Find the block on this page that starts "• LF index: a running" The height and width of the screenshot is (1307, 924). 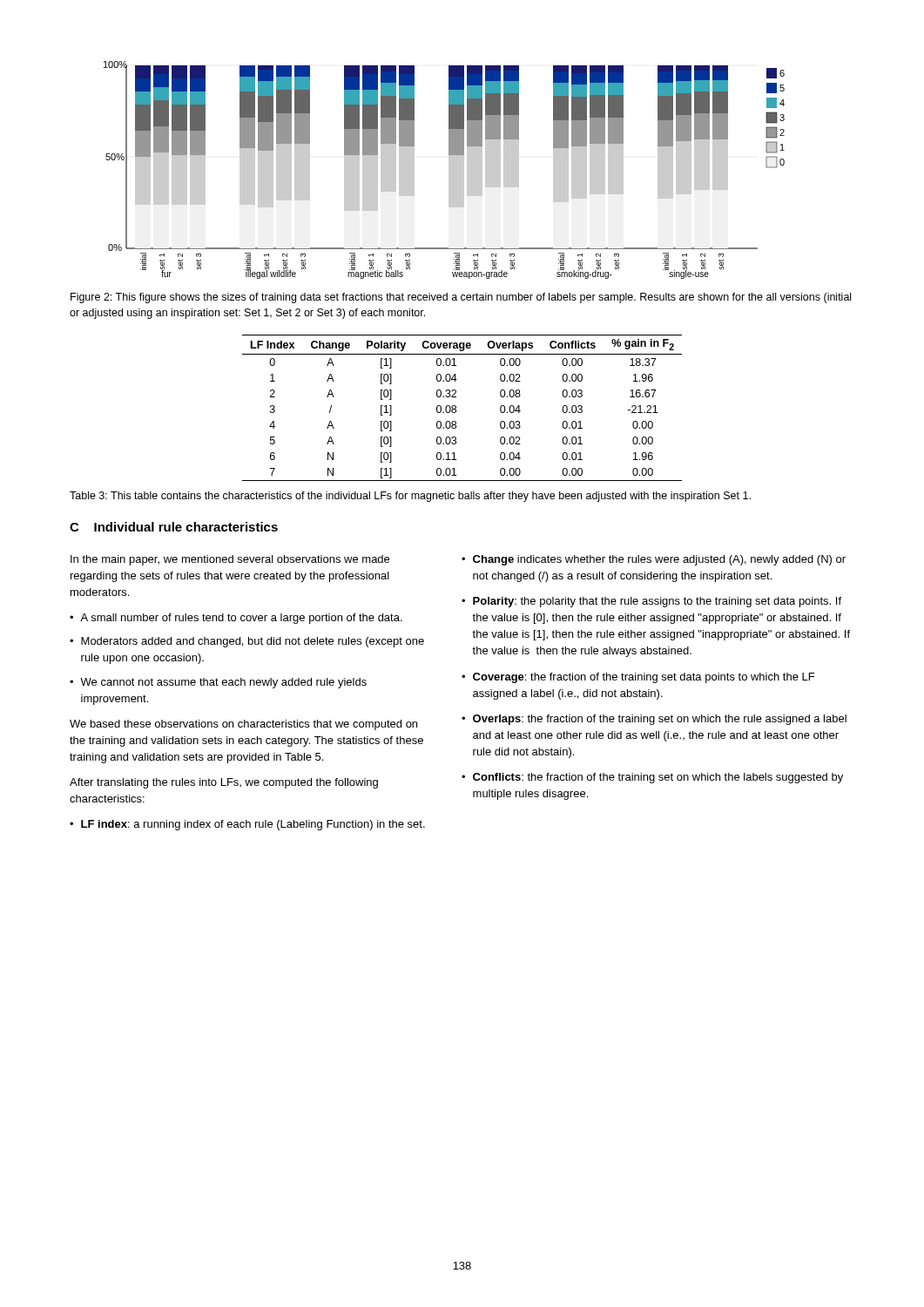(x=248, y=824)
